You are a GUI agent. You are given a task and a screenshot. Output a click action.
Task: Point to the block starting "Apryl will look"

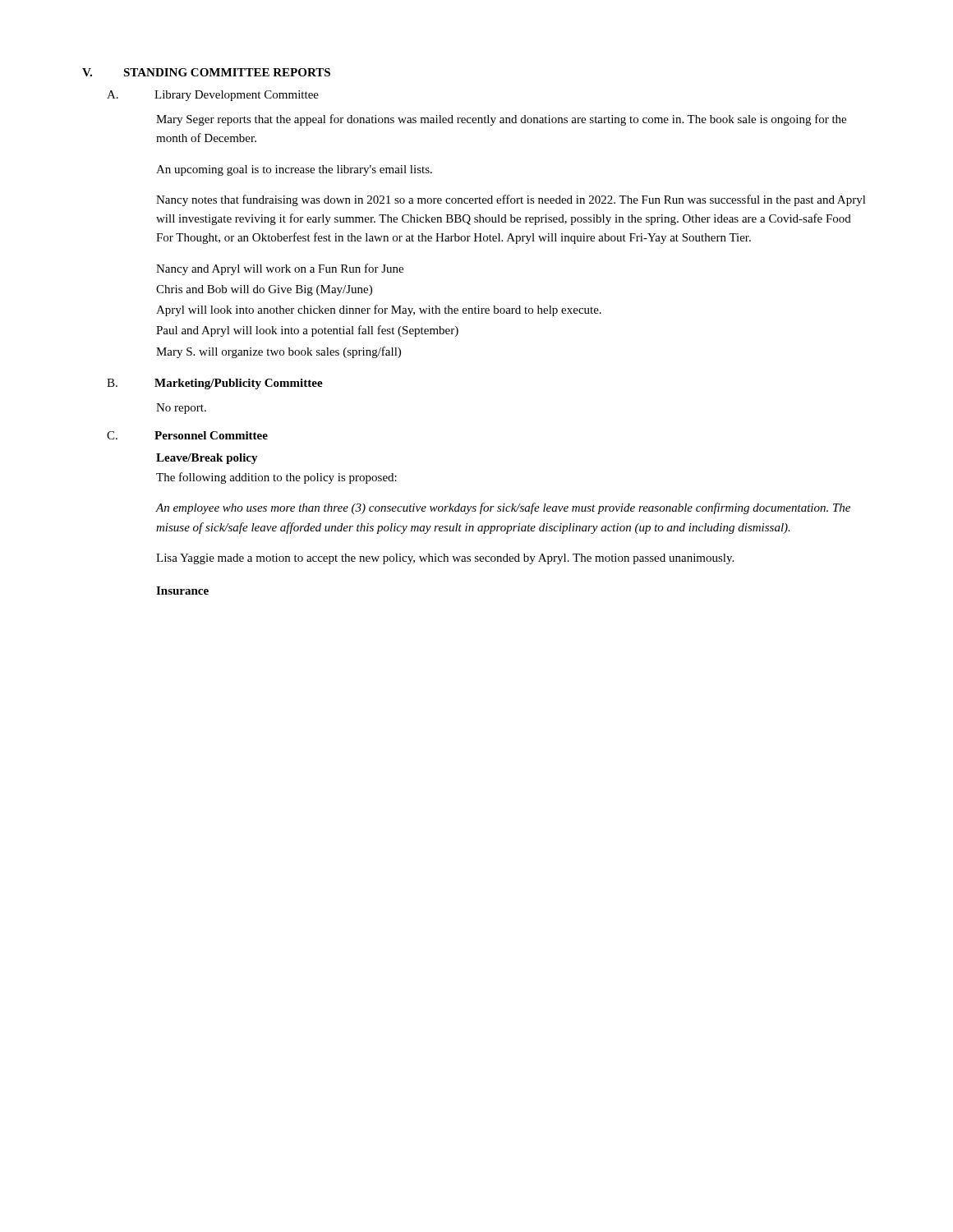pyautogui.click(x=379, y=310)
